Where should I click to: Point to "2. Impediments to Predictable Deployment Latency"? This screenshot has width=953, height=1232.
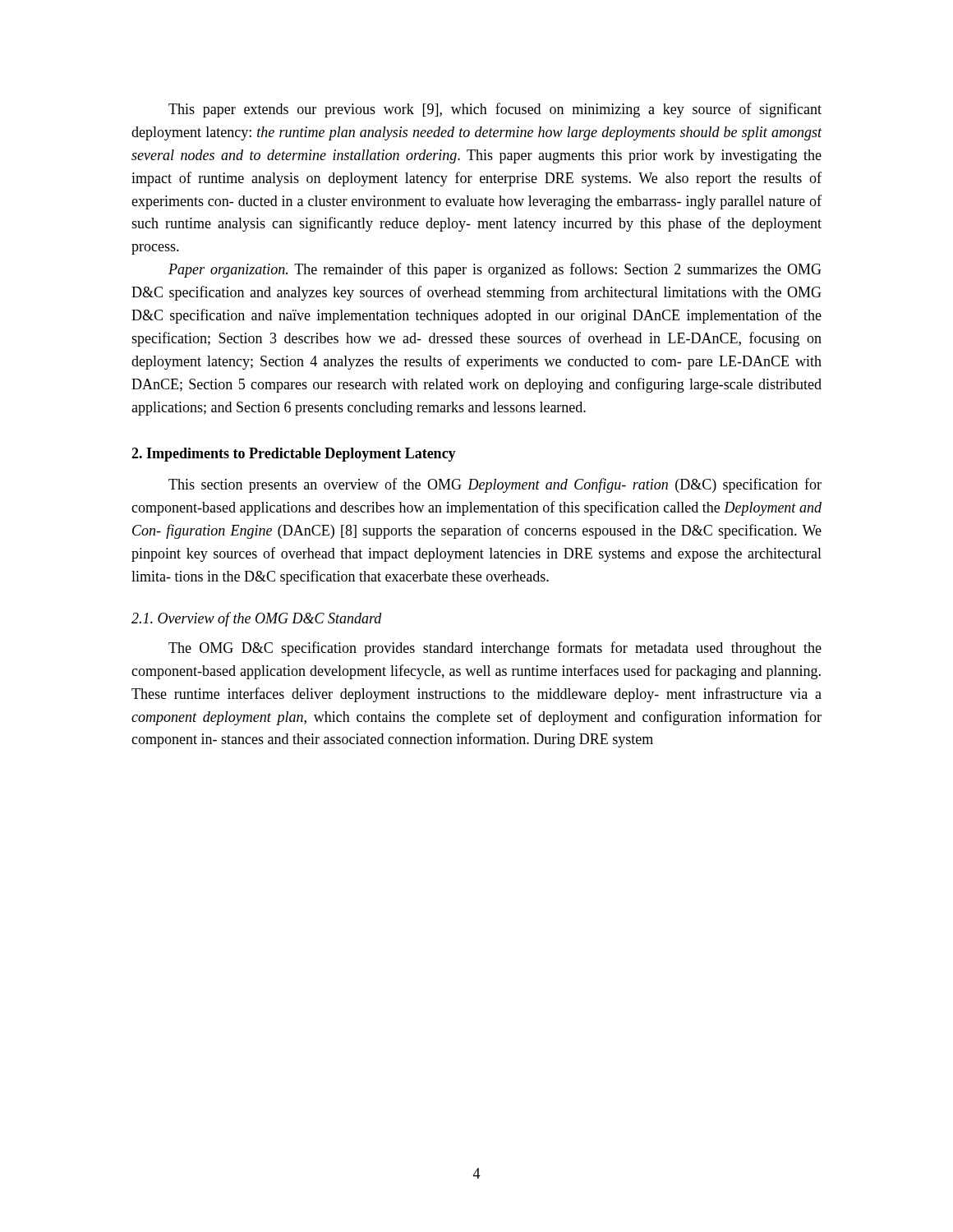tap(294, 454)
